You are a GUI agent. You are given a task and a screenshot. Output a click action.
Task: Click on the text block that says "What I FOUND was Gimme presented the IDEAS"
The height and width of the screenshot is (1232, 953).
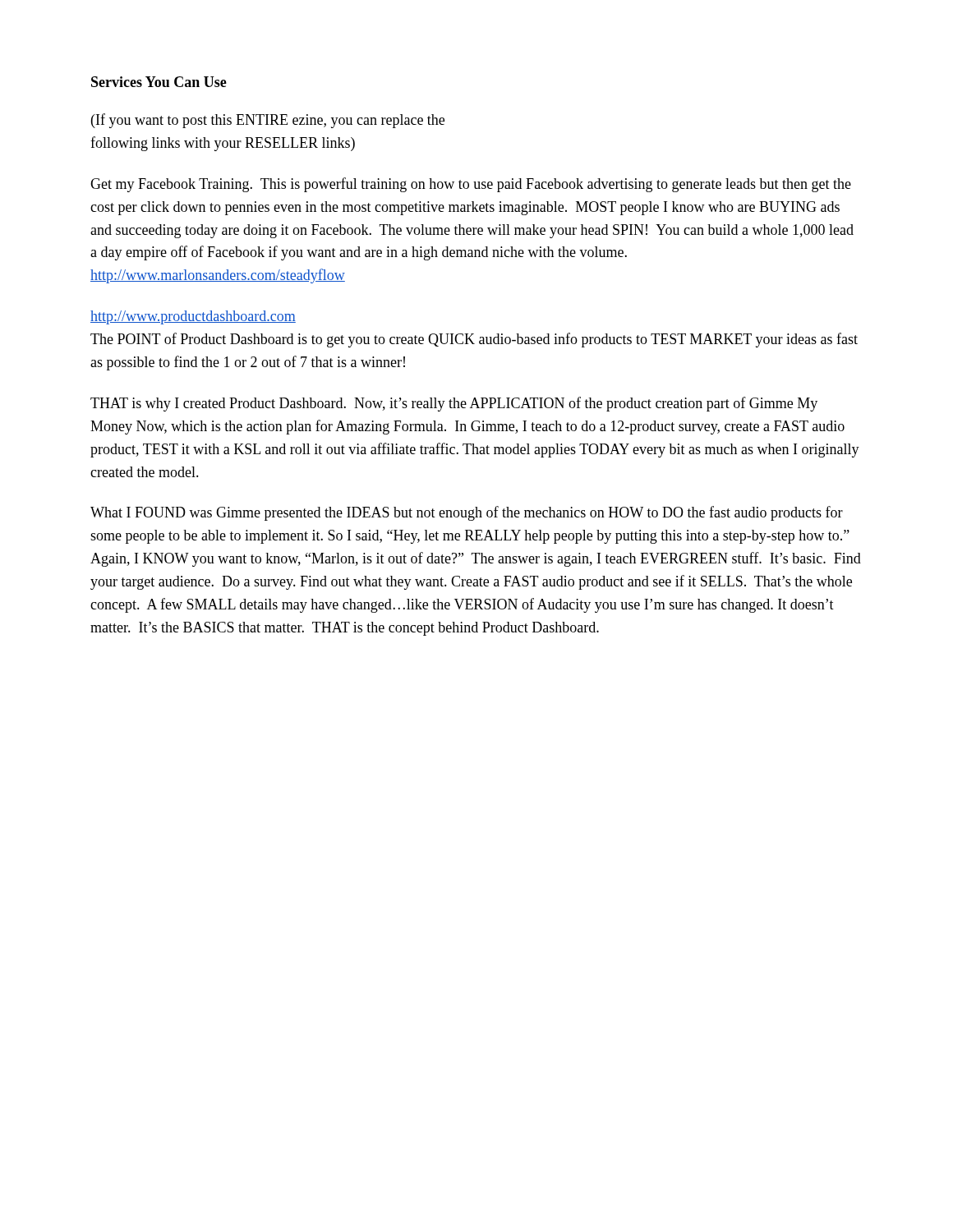pos(476,570)
